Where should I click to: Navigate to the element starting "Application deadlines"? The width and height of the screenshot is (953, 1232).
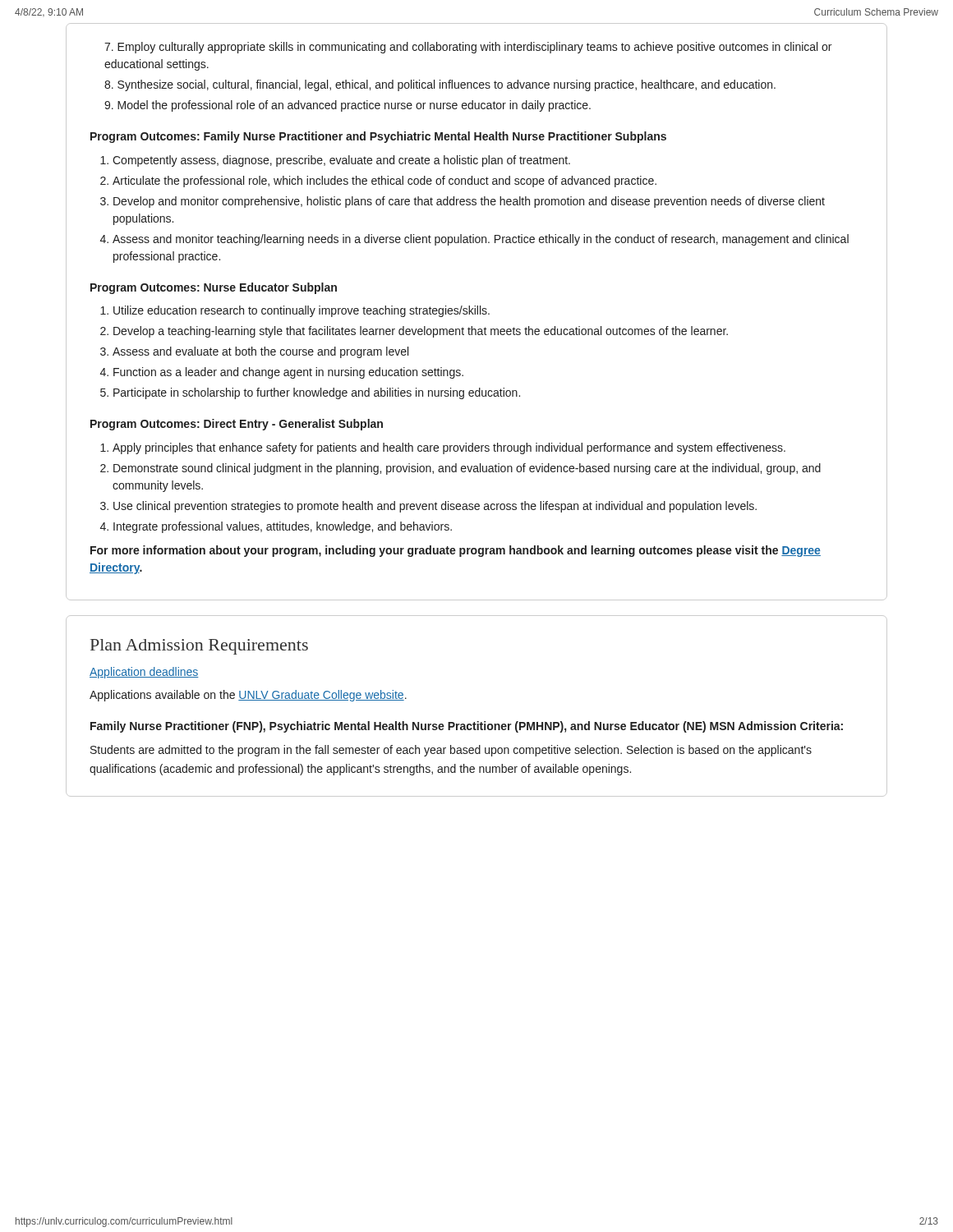pos(144,672)
